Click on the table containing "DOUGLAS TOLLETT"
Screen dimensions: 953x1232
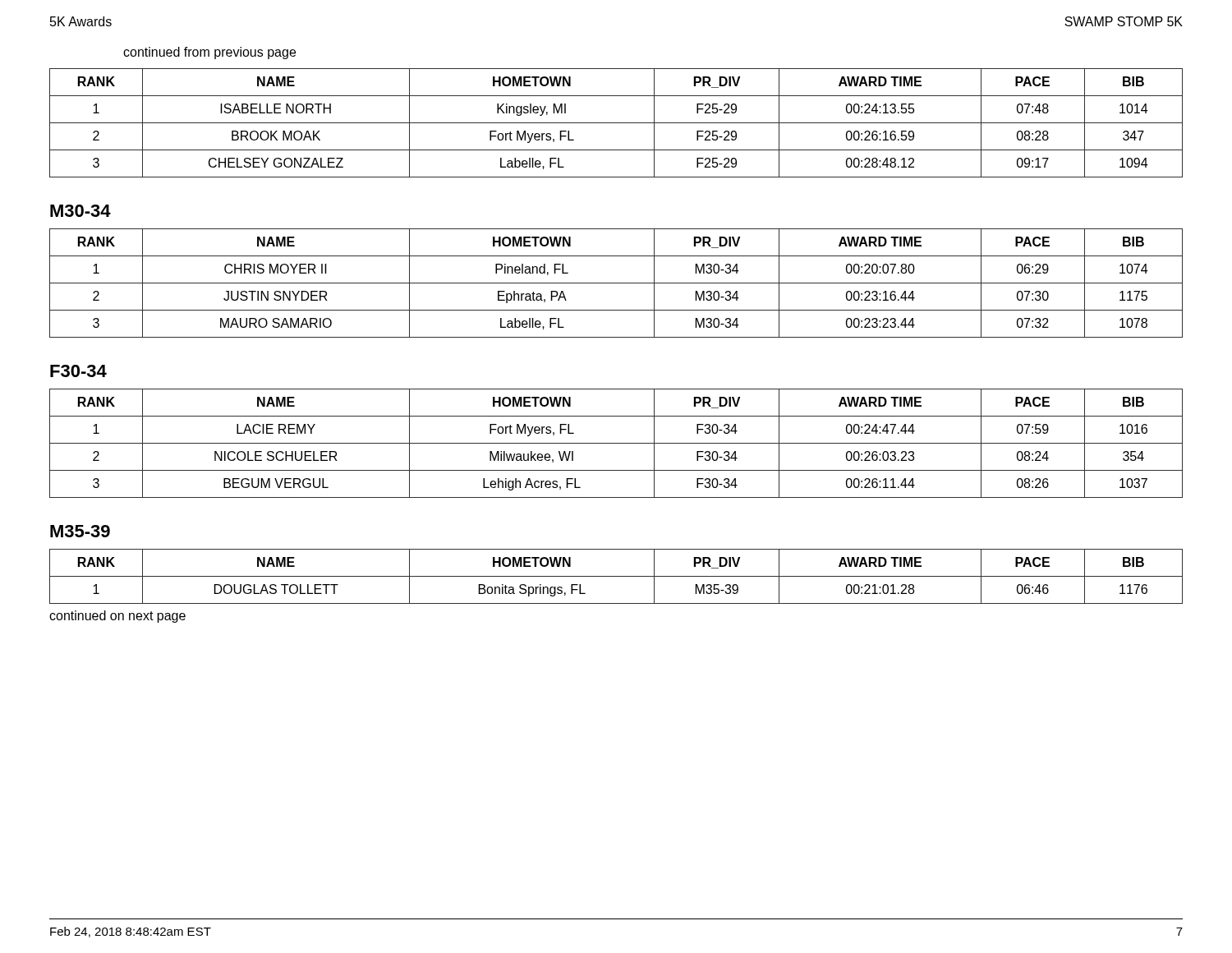(x=616, y=576)
